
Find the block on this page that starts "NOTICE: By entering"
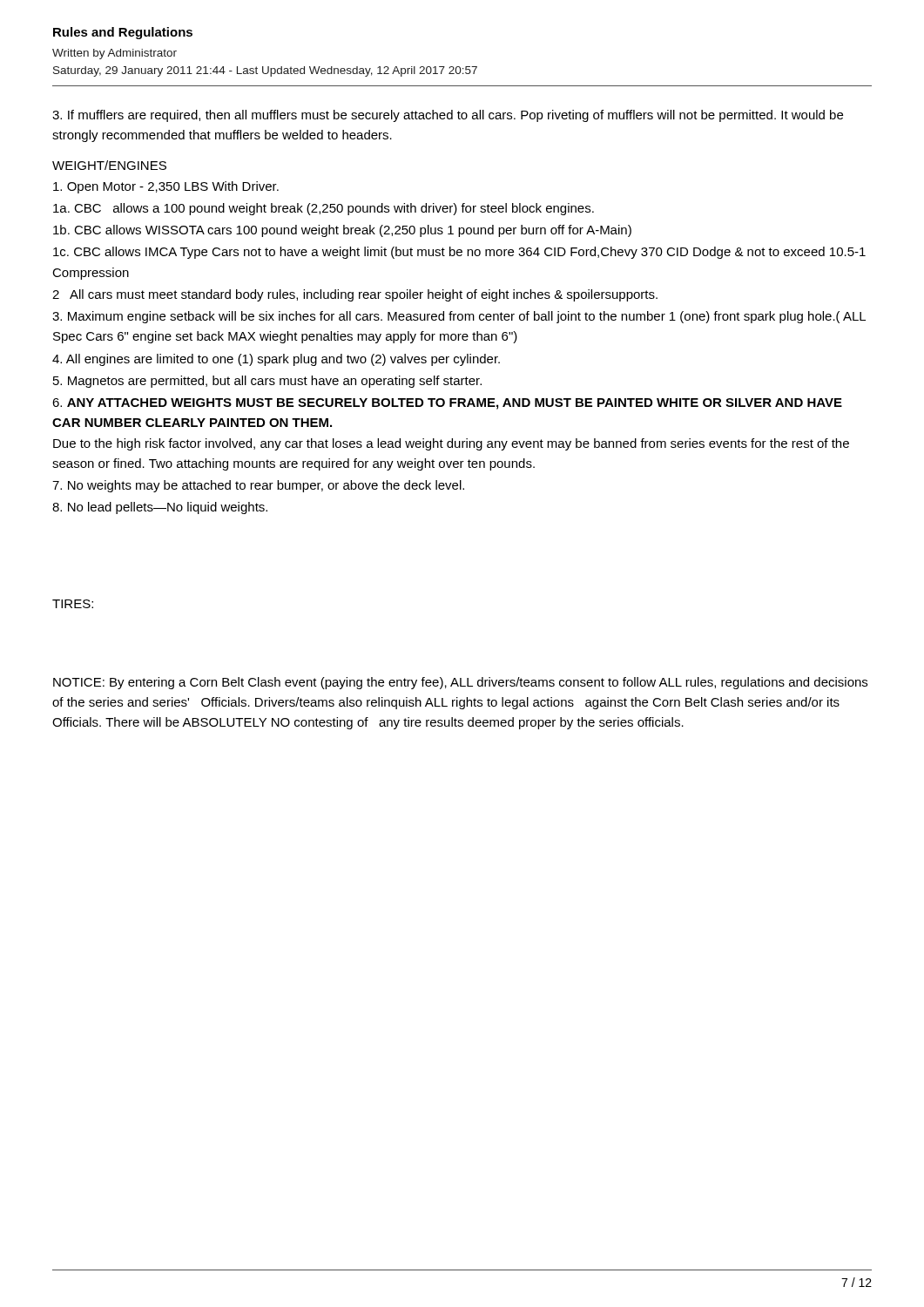click(x=460, y=702)
